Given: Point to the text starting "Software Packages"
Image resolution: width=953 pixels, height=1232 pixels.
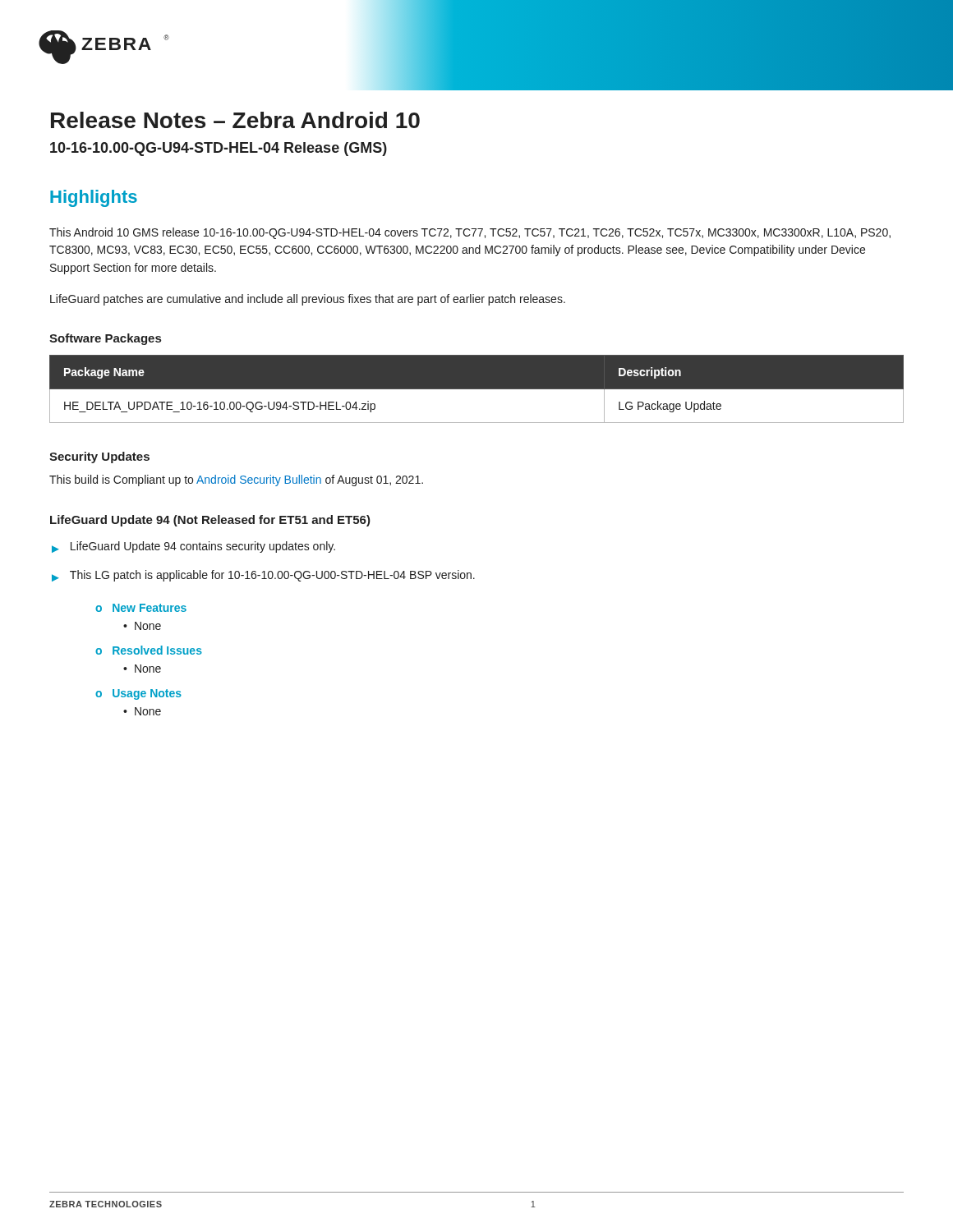Looking at the screenshot, I should tap(105, 338).
